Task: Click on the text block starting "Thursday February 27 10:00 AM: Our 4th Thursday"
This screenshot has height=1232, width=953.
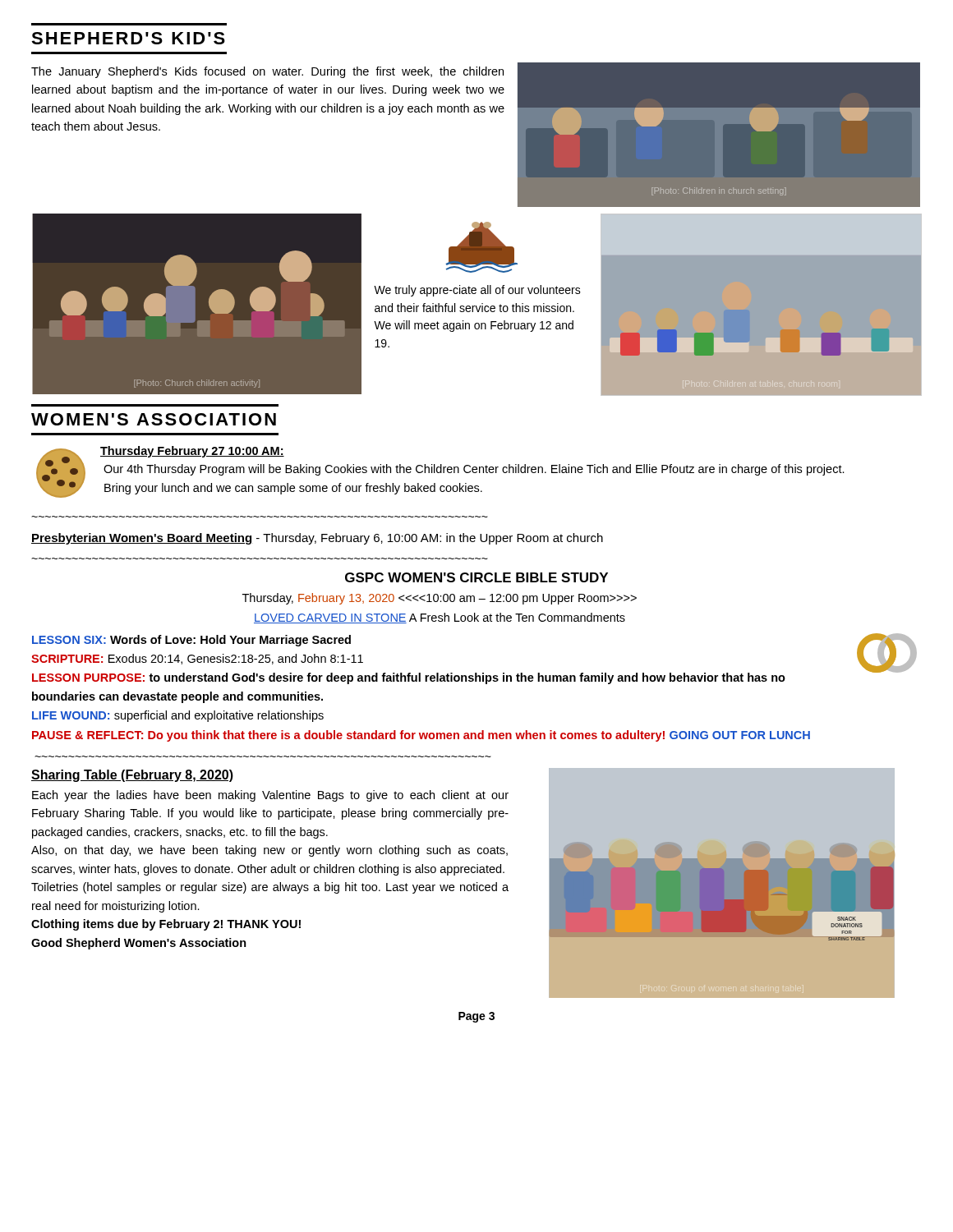Action: [x=473, y=469]
